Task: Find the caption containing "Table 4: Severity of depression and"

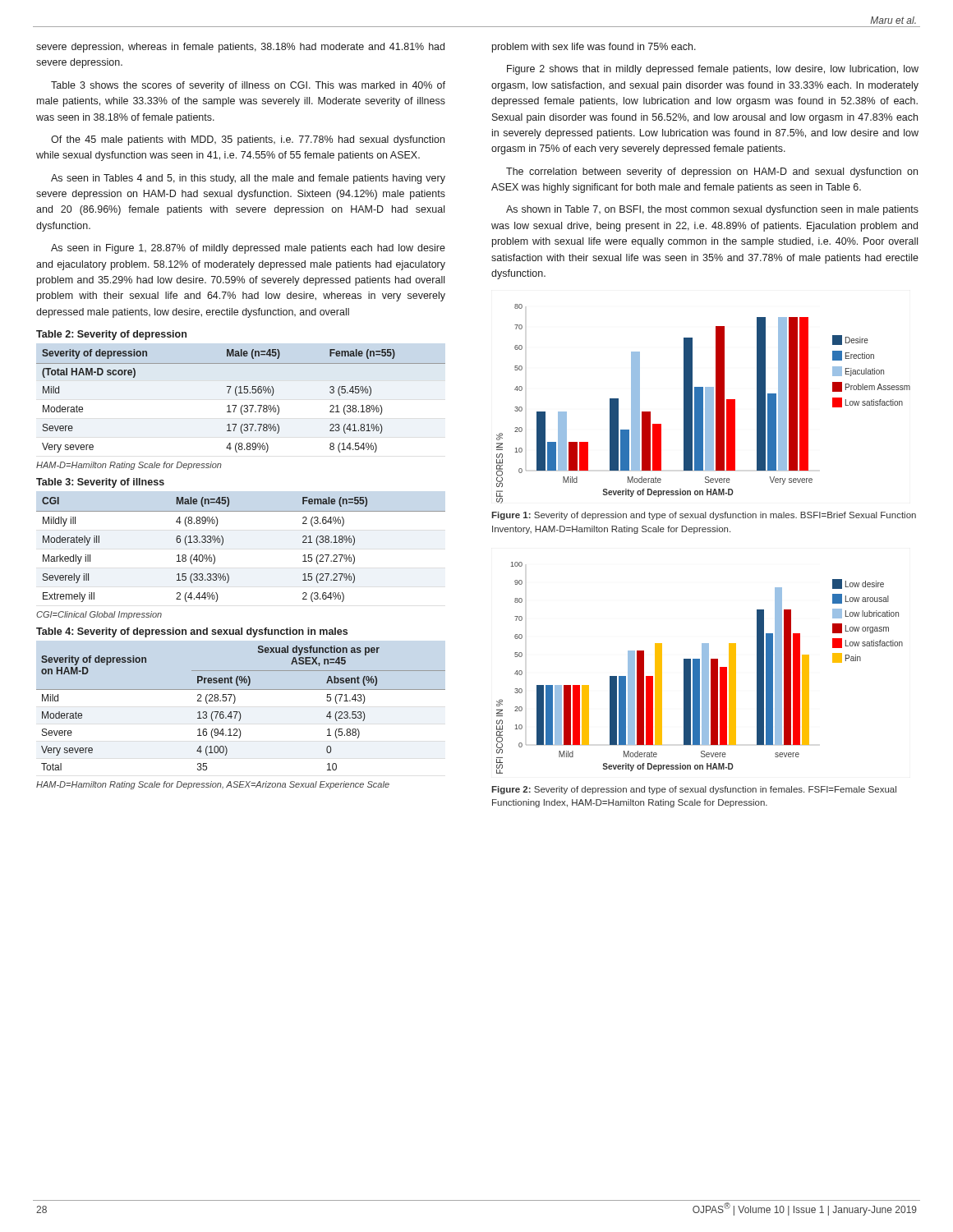Action: coord(192,632)
